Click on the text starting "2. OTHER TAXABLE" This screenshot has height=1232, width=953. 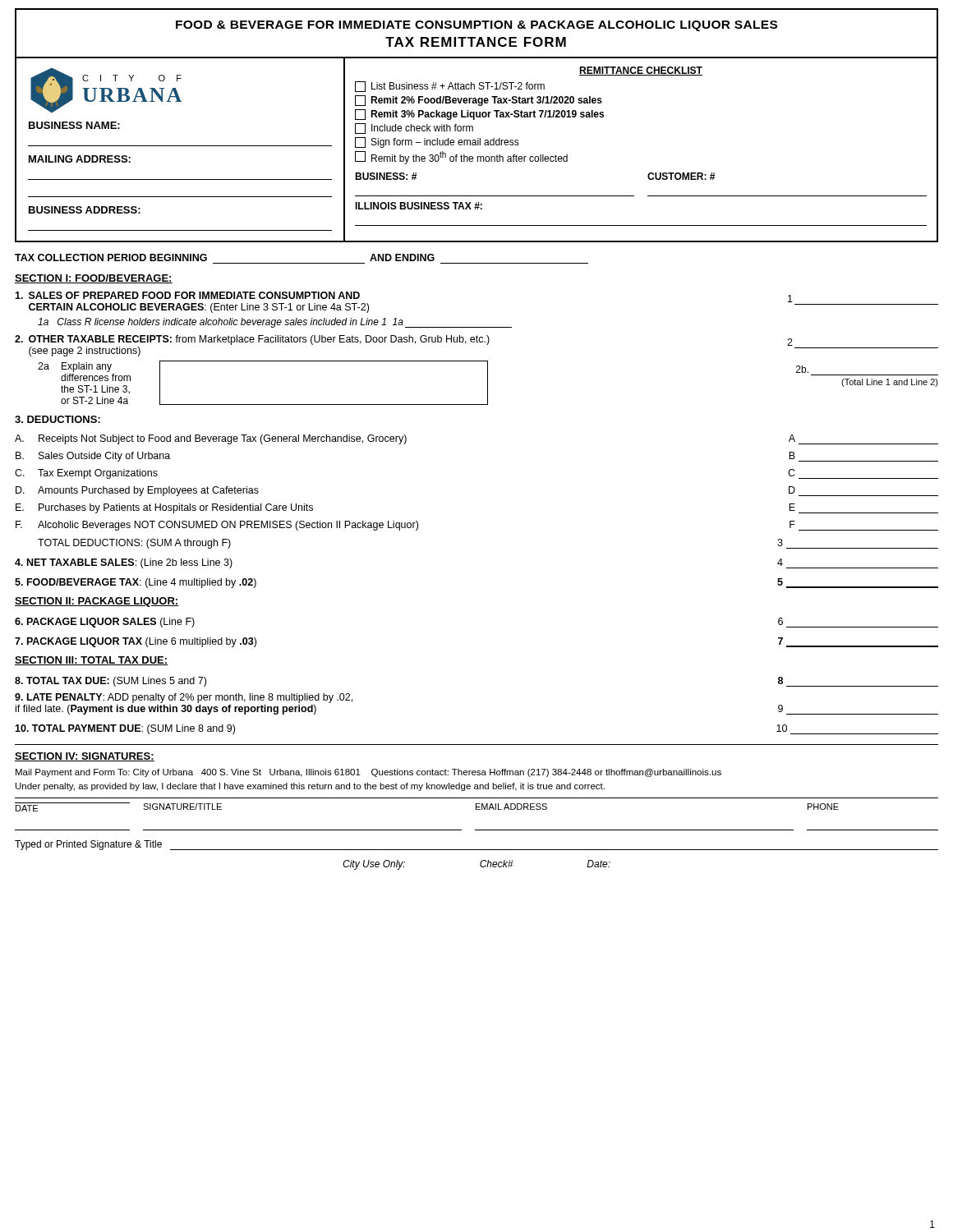(476, 345)
